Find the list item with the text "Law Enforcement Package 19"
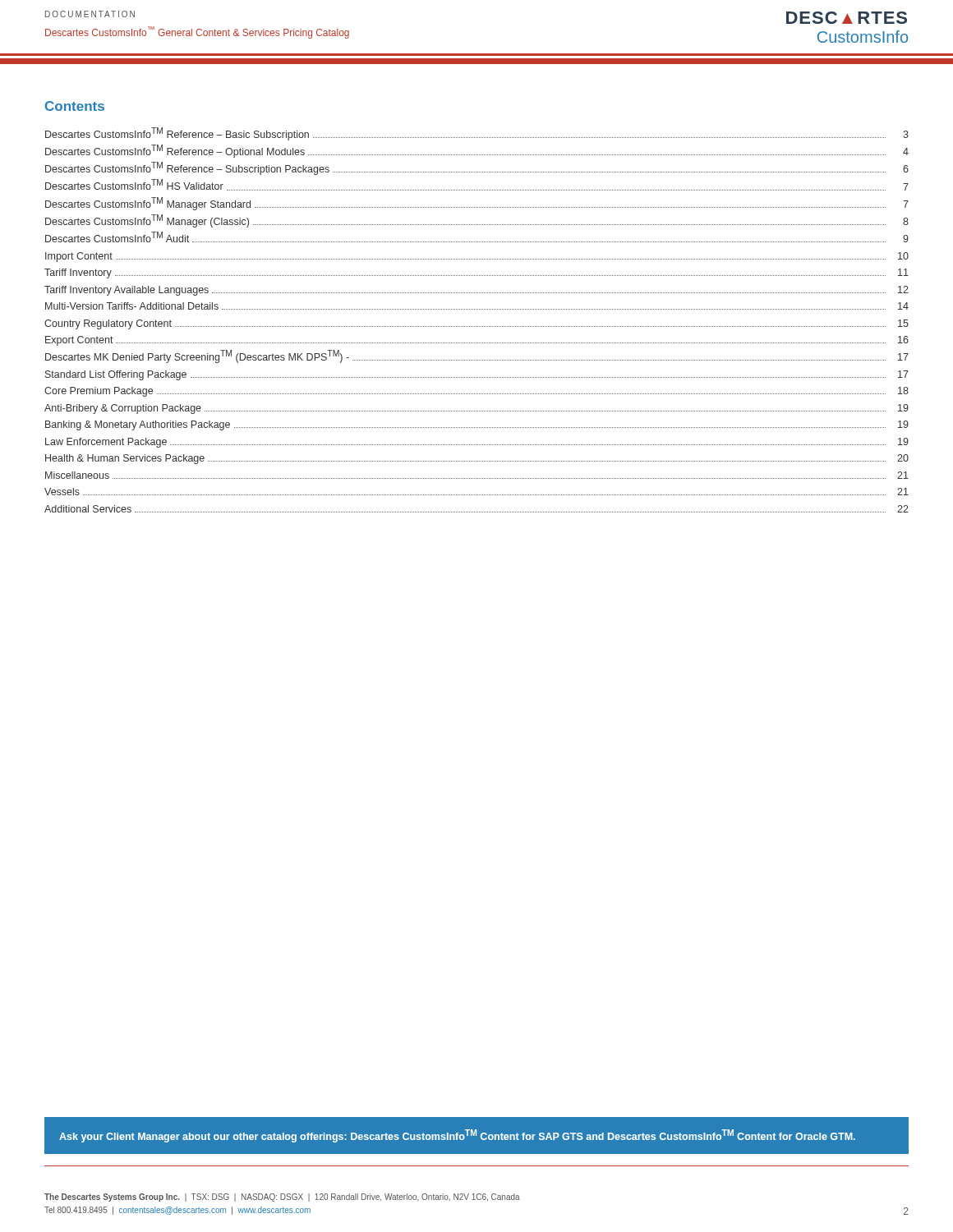Viewport: 953px width, 1232px height. (x=476, y=441)
